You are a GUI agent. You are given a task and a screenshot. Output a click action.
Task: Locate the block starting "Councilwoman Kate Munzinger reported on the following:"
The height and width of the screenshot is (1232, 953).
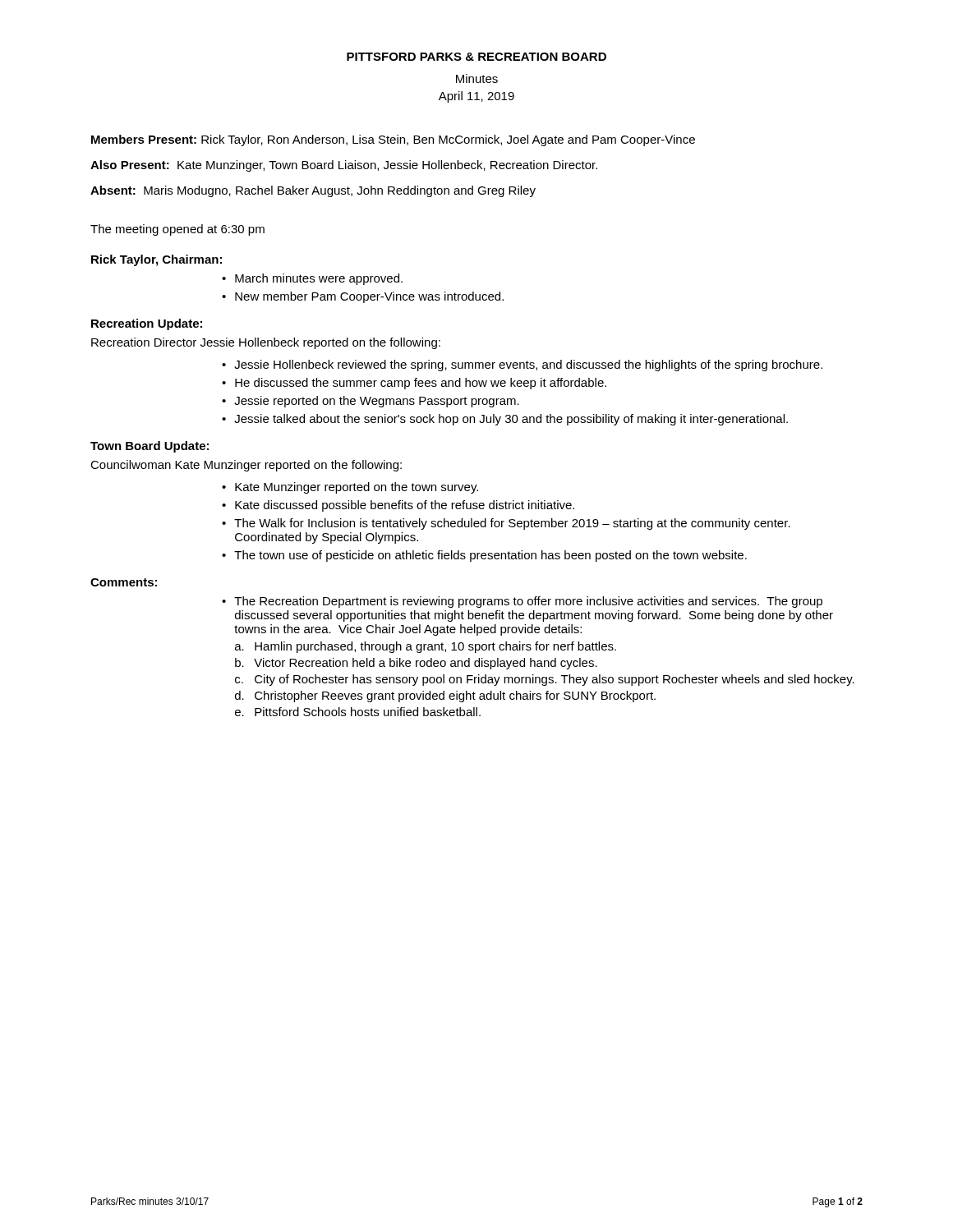[247, 464]
